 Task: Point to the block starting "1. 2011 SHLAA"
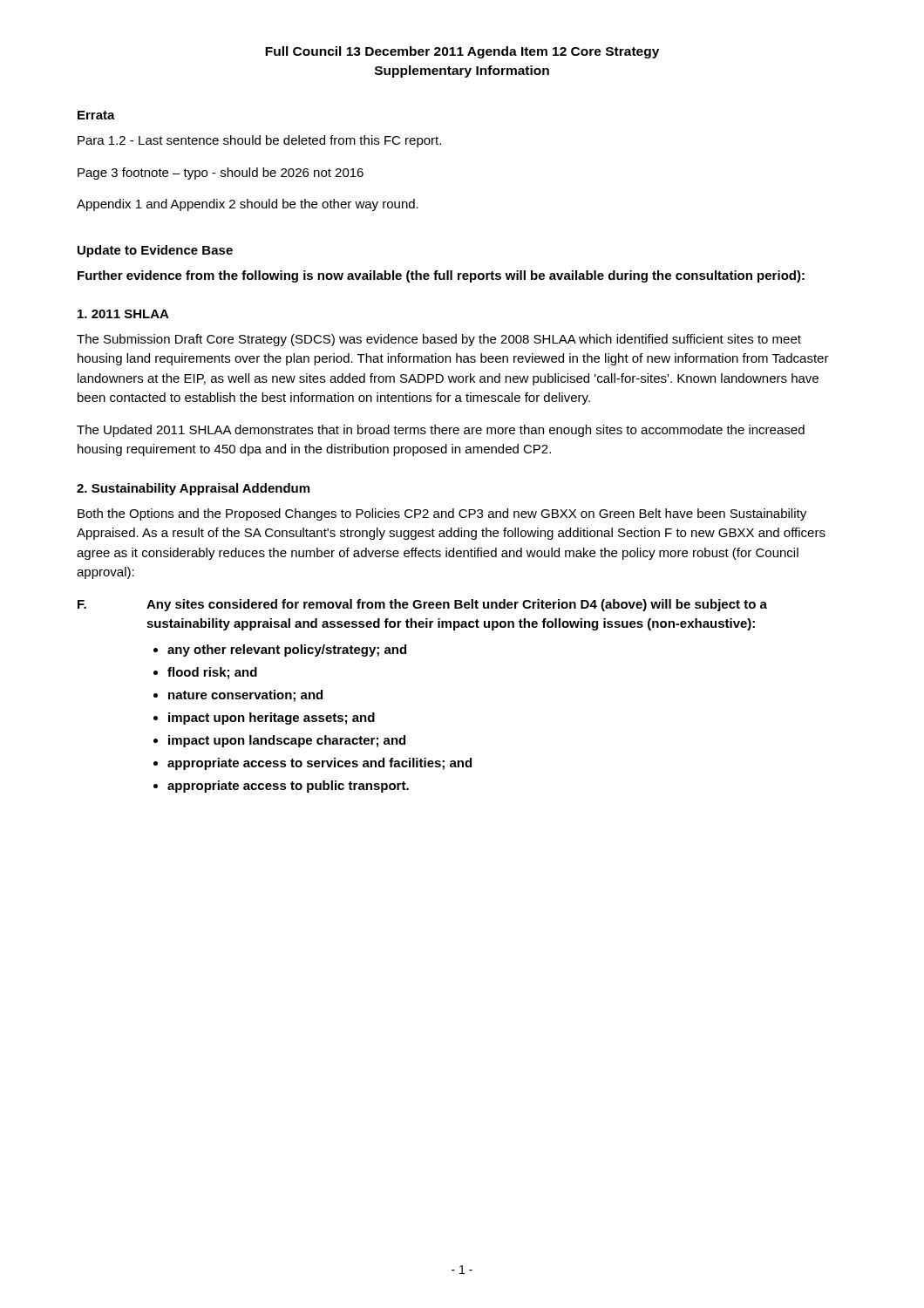(x=123, y=313)
